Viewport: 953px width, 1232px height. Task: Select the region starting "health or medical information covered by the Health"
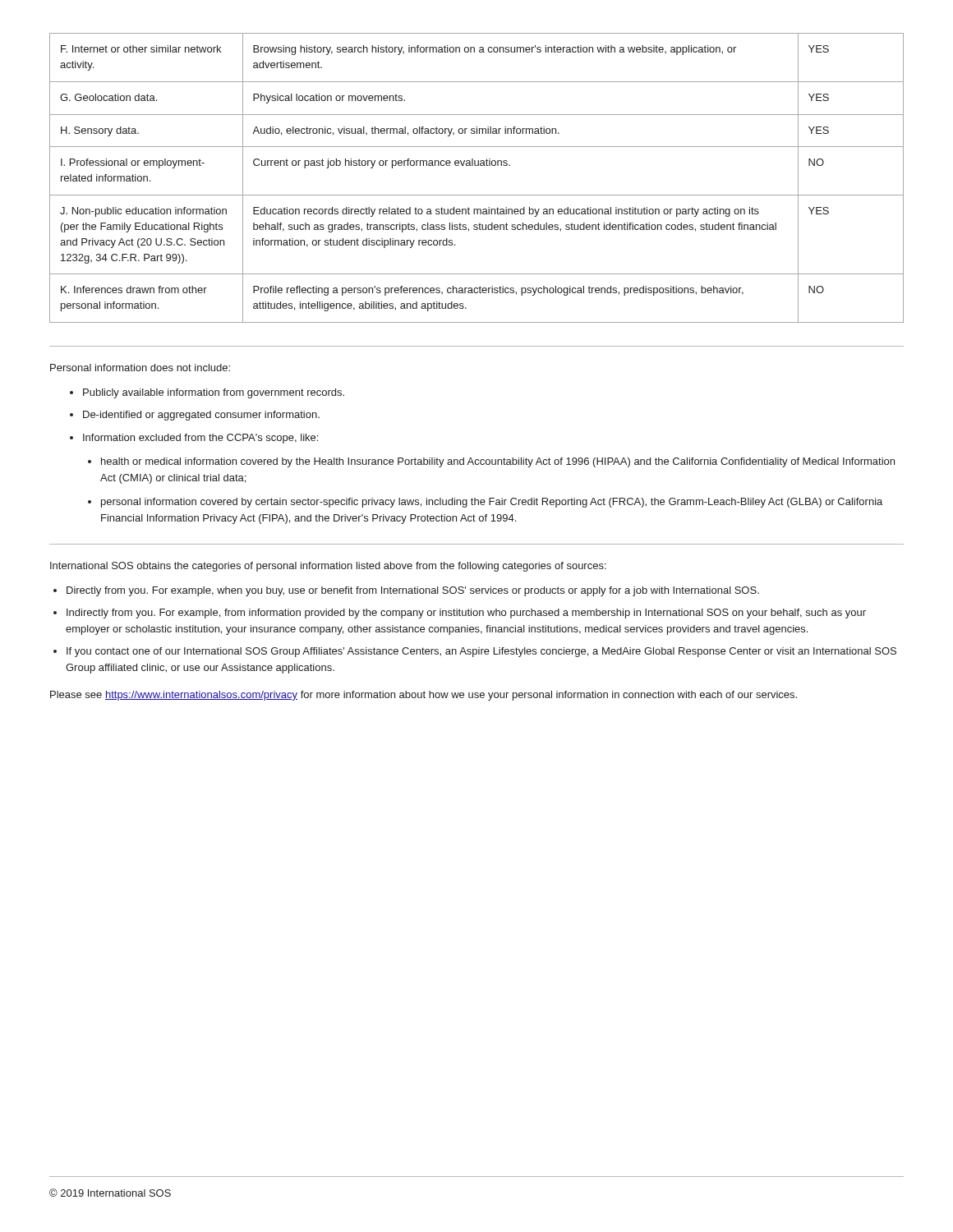coord(498,469)
